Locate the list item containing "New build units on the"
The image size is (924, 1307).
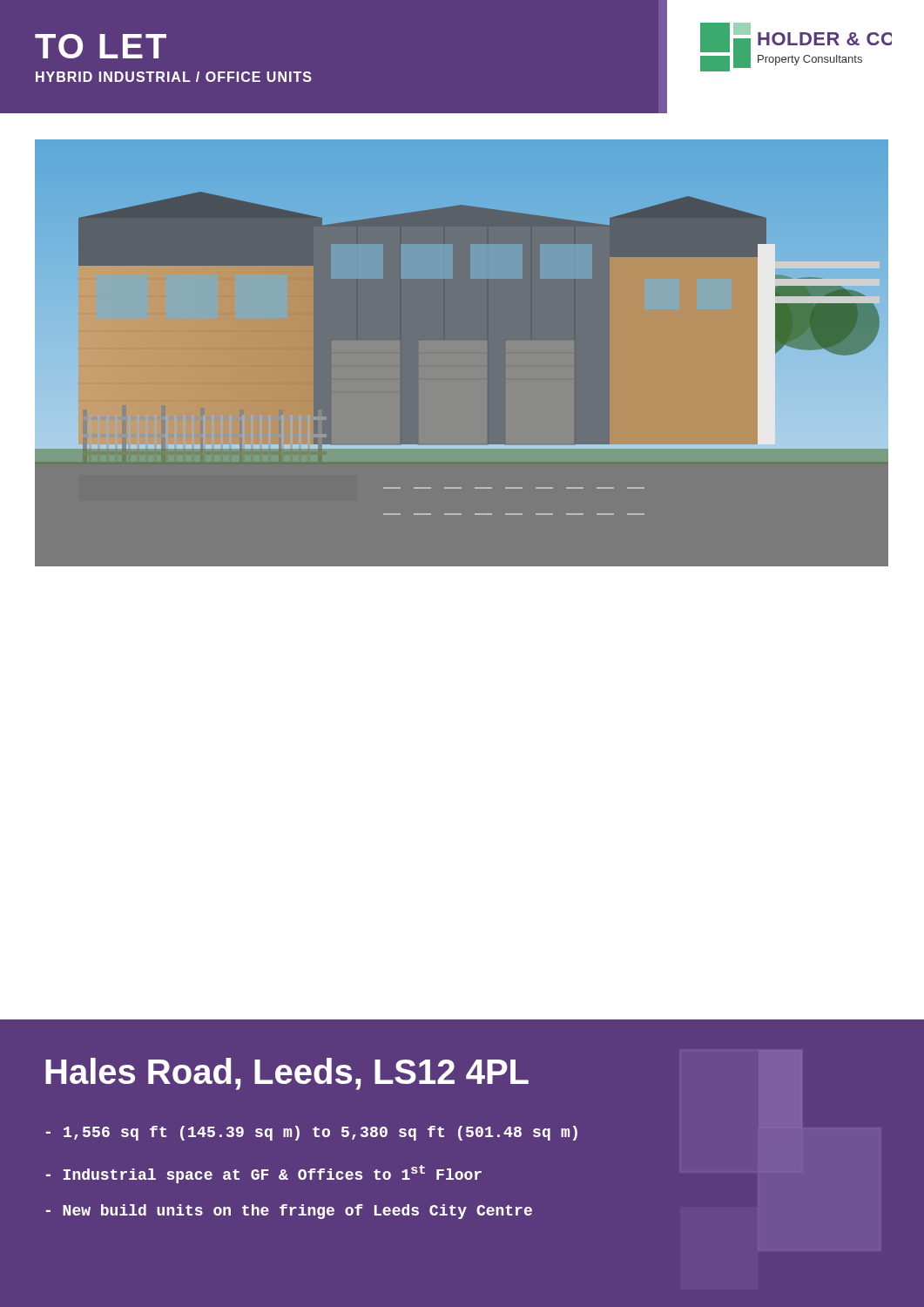(288, 1211)
